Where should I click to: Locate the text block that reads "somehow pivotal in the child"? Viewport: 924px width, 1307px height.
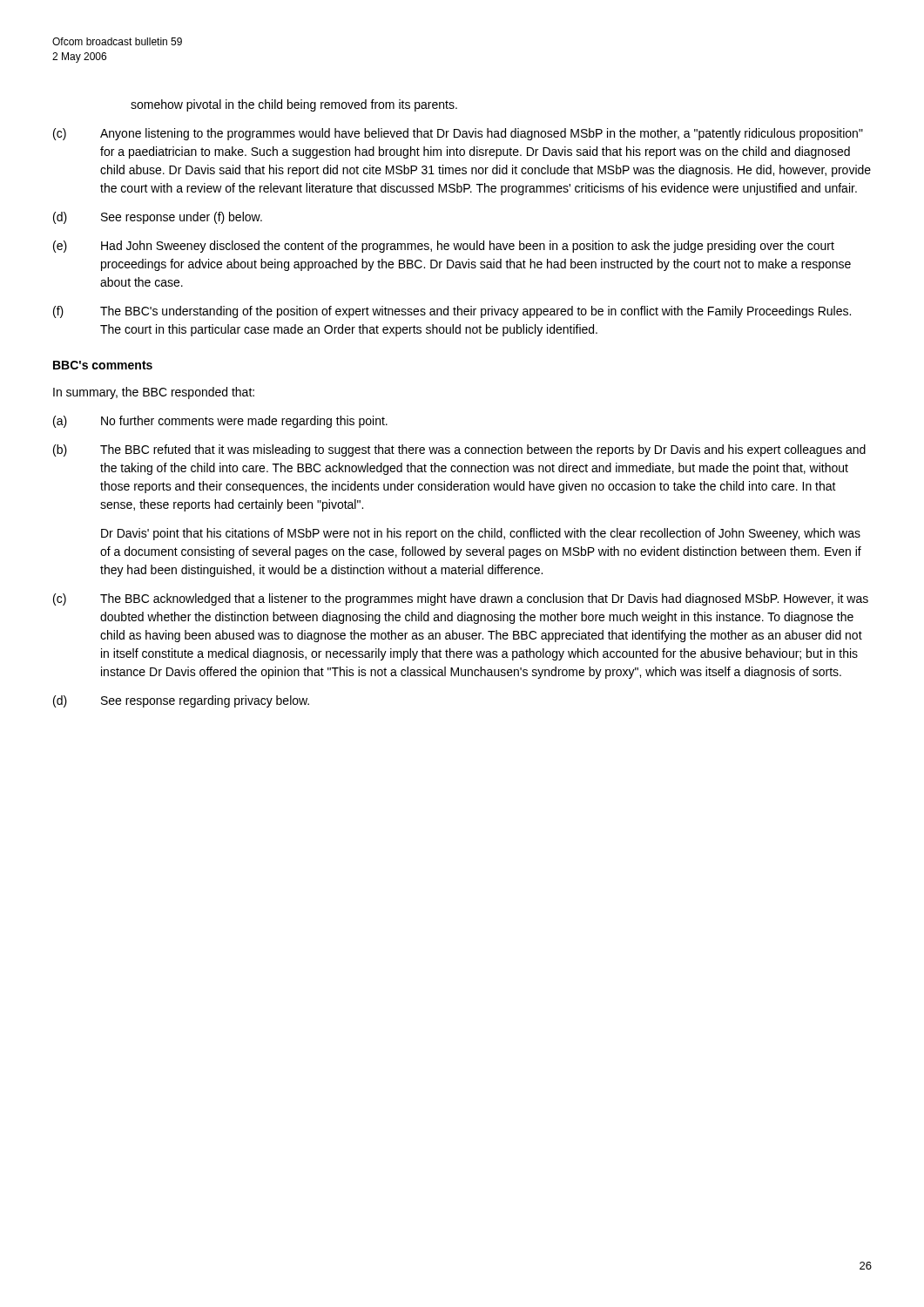[x=294, y=105]
